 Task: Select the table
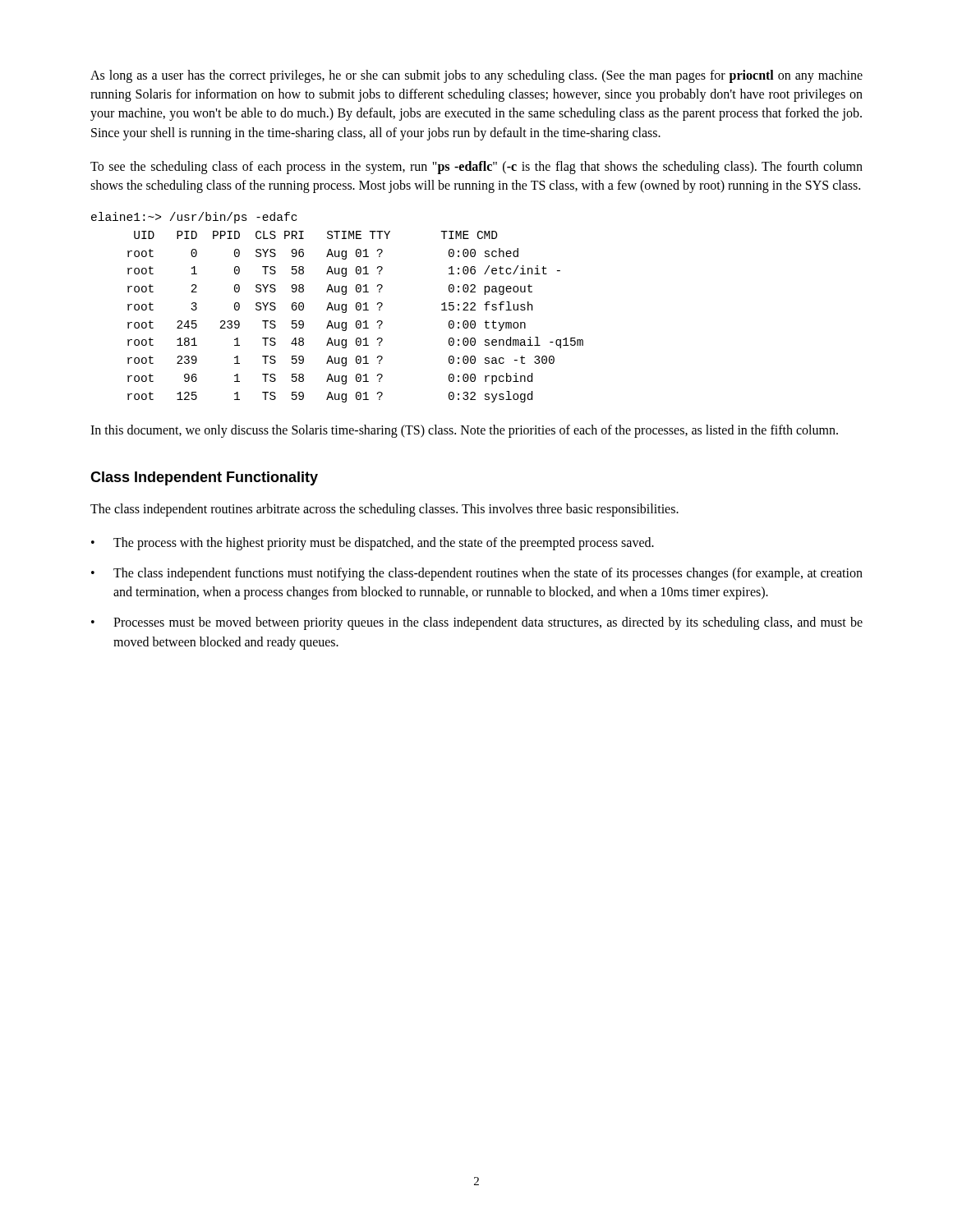click(x=476, y=308)
